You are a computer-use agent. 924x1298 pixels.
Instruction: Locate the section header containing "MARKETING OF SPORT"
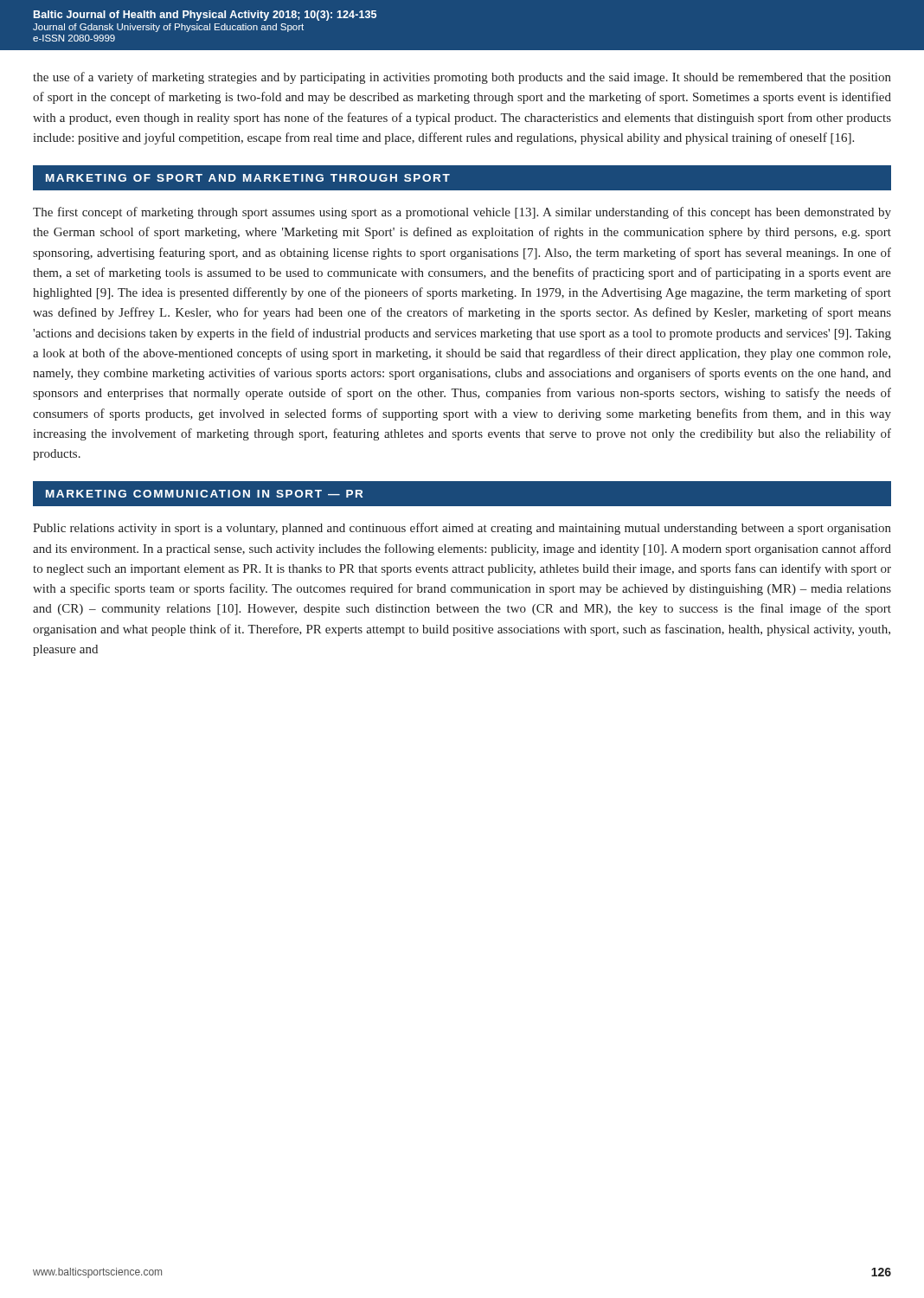pos(248,178)
